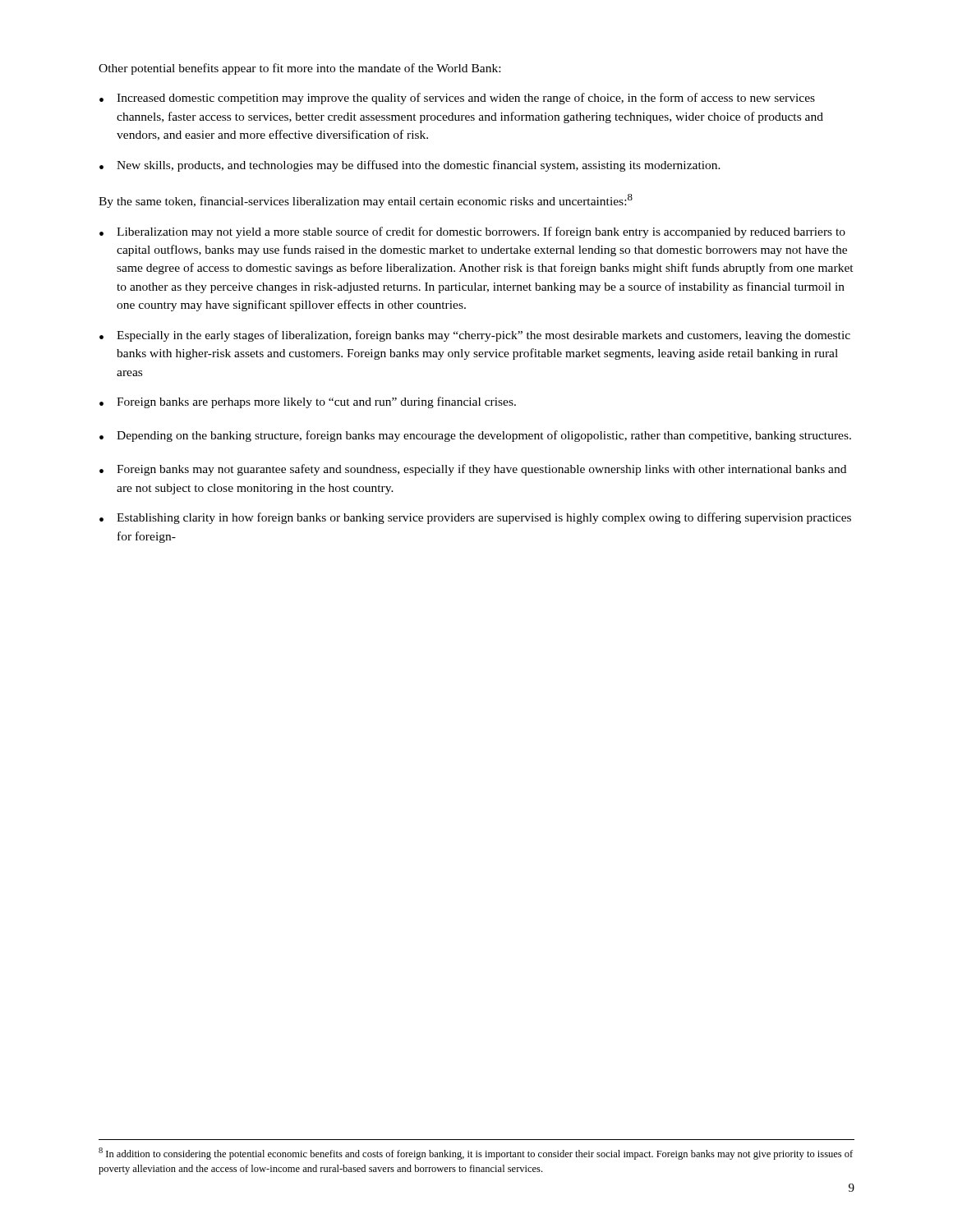Image resolution: width=953 pixels, height=1232 pixels.
Task: Select the text block with the text "By the same token,"
Action: 366,199
